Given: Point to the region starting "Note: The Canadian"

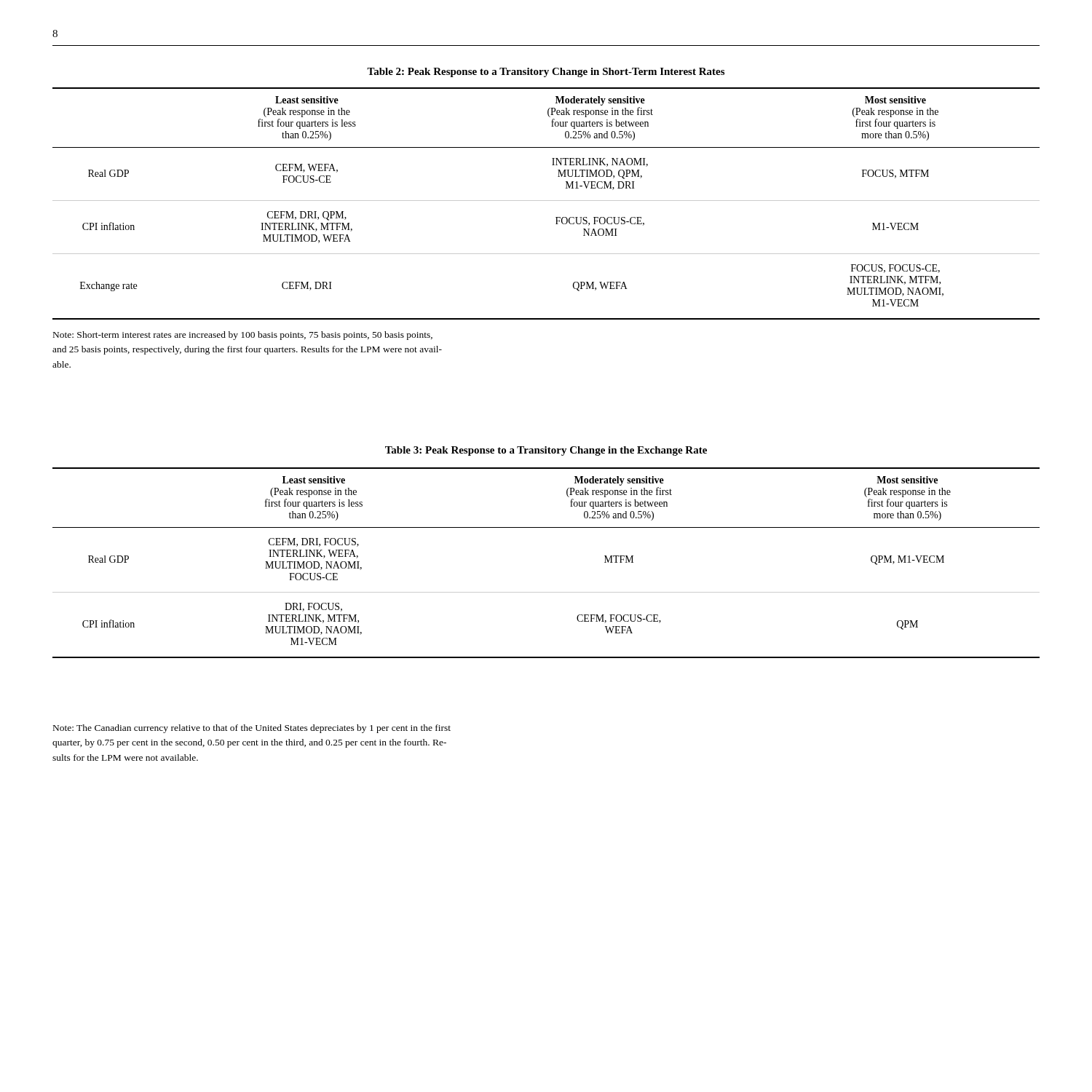Looking at the screenshot, I should (x=252, y=742).
